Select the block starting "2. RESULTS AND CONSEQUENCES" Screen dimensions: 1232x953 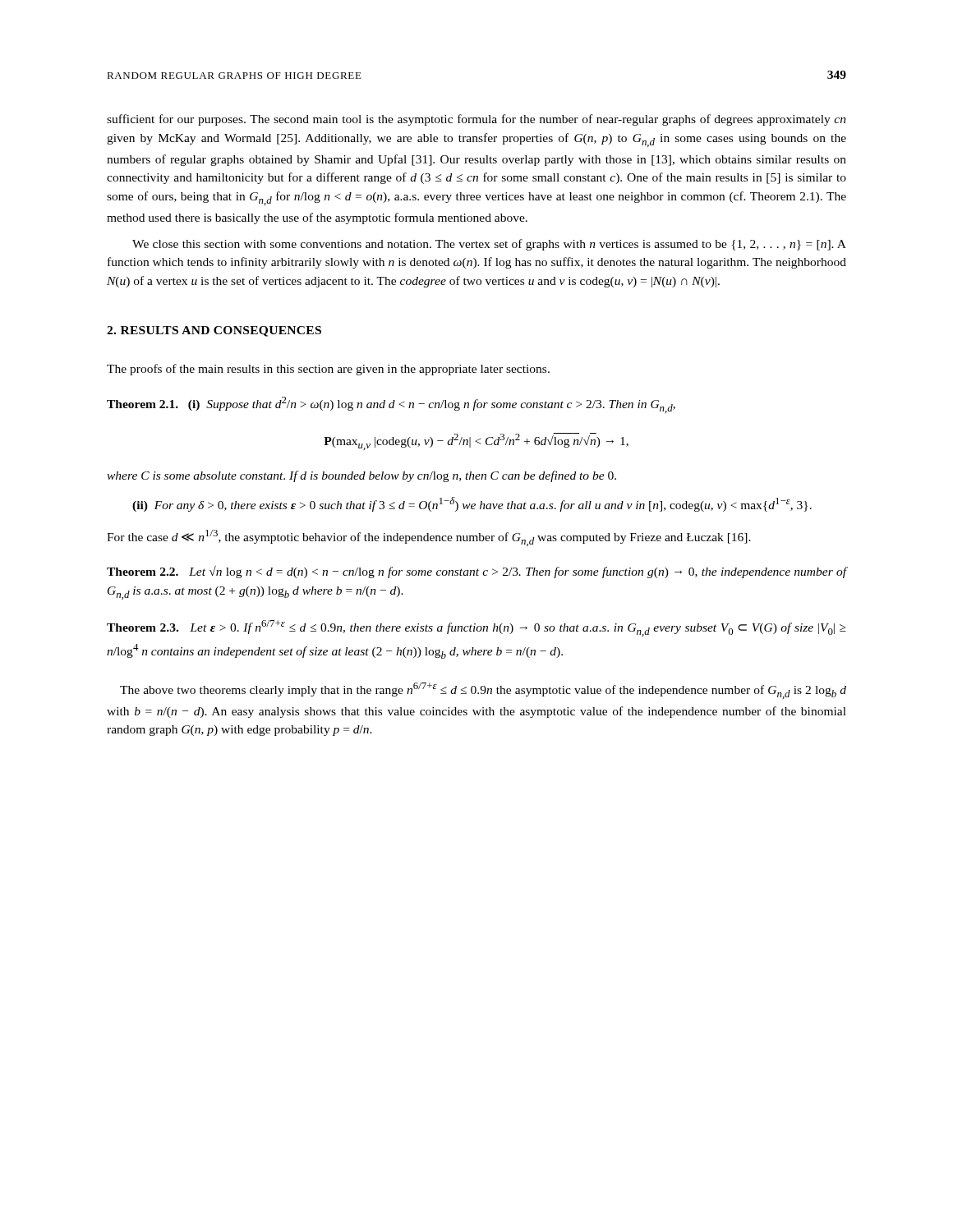[x=214, y=330]
